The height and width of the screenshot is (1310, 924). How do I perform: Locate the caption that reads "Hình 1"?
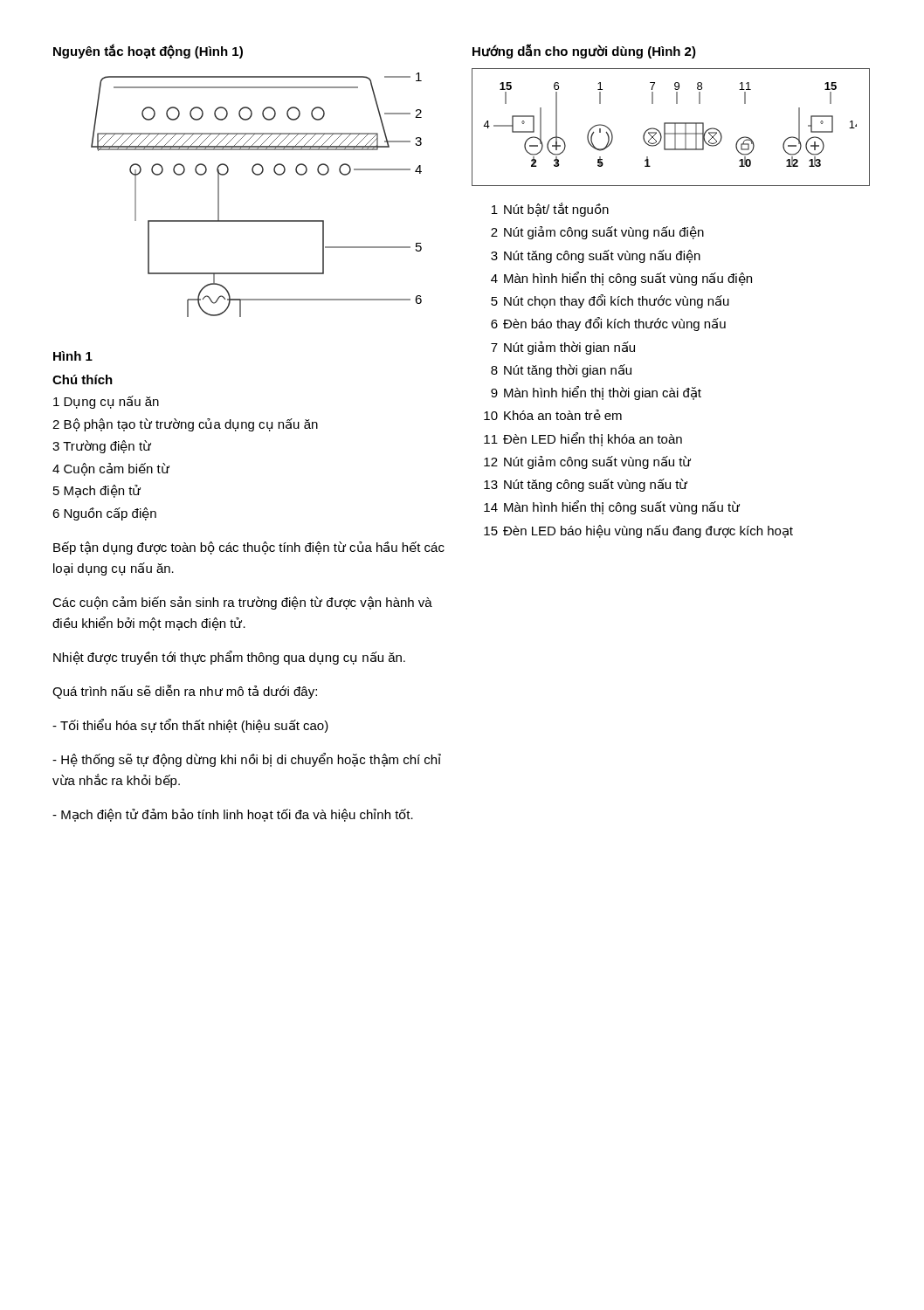coord(72,356)
